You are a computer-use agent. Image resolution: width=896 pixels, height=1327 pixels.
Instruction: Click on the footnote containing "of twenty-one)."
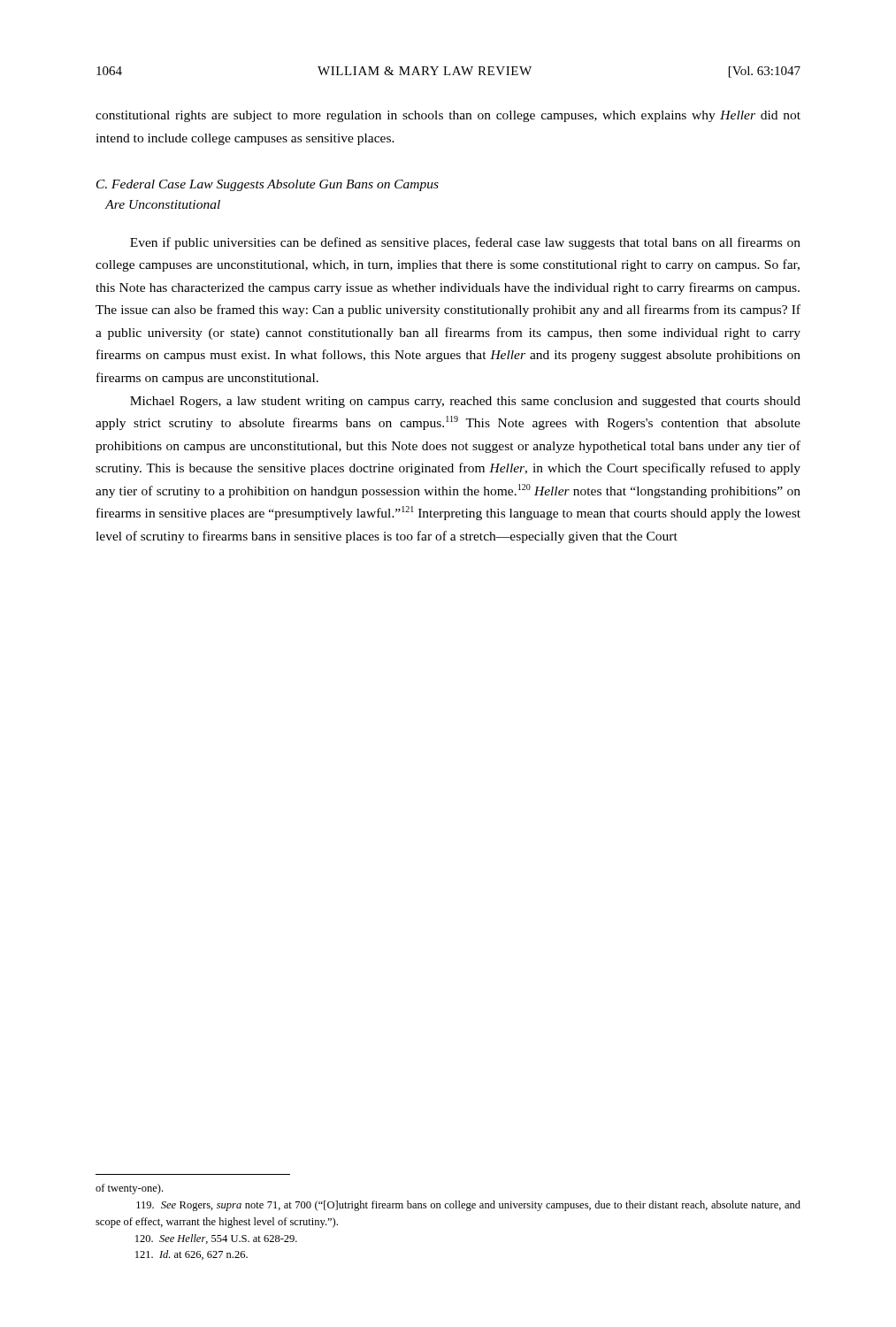point(129,1189)
